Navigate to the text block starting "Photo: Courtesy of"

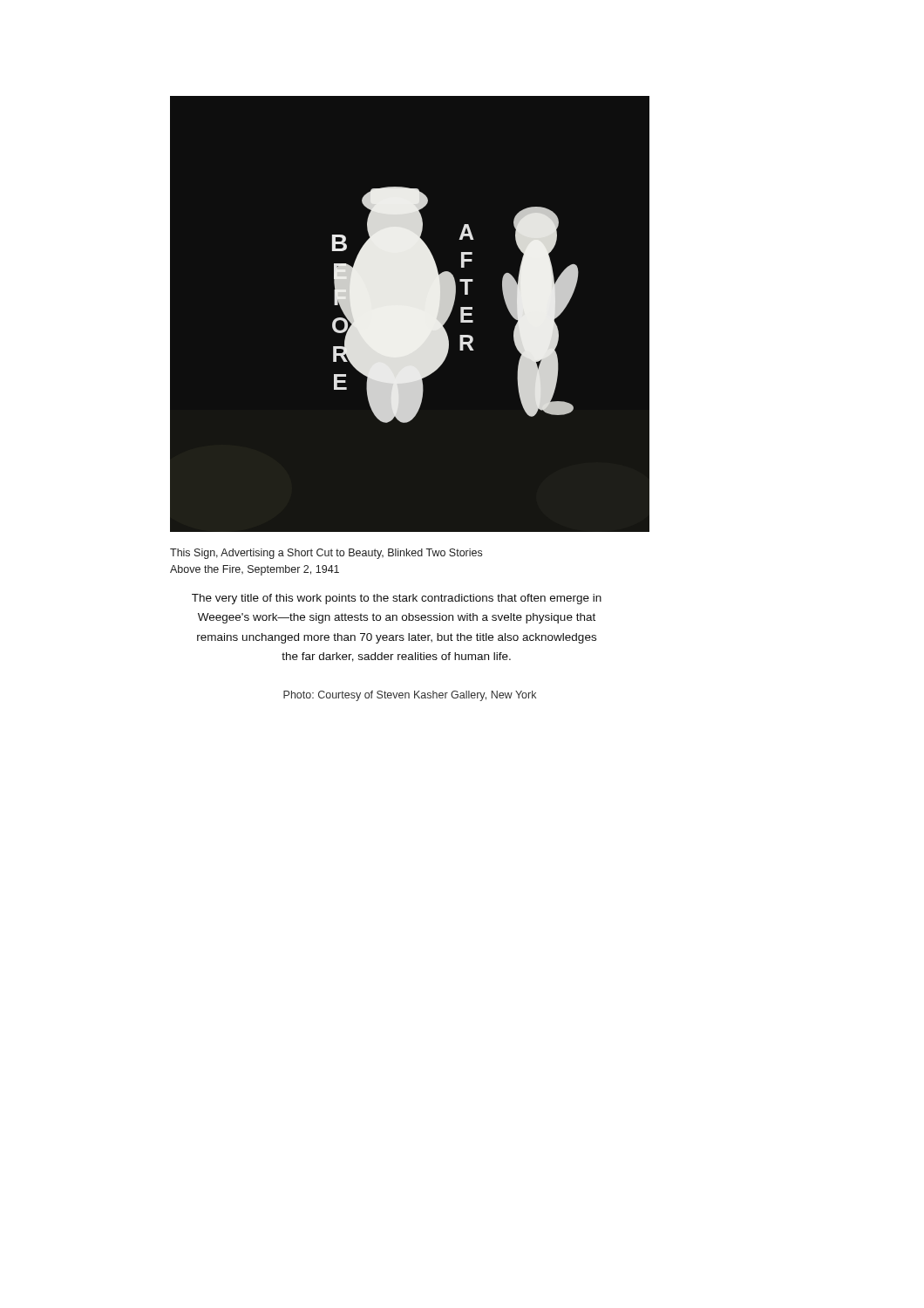tap(410, 695)
